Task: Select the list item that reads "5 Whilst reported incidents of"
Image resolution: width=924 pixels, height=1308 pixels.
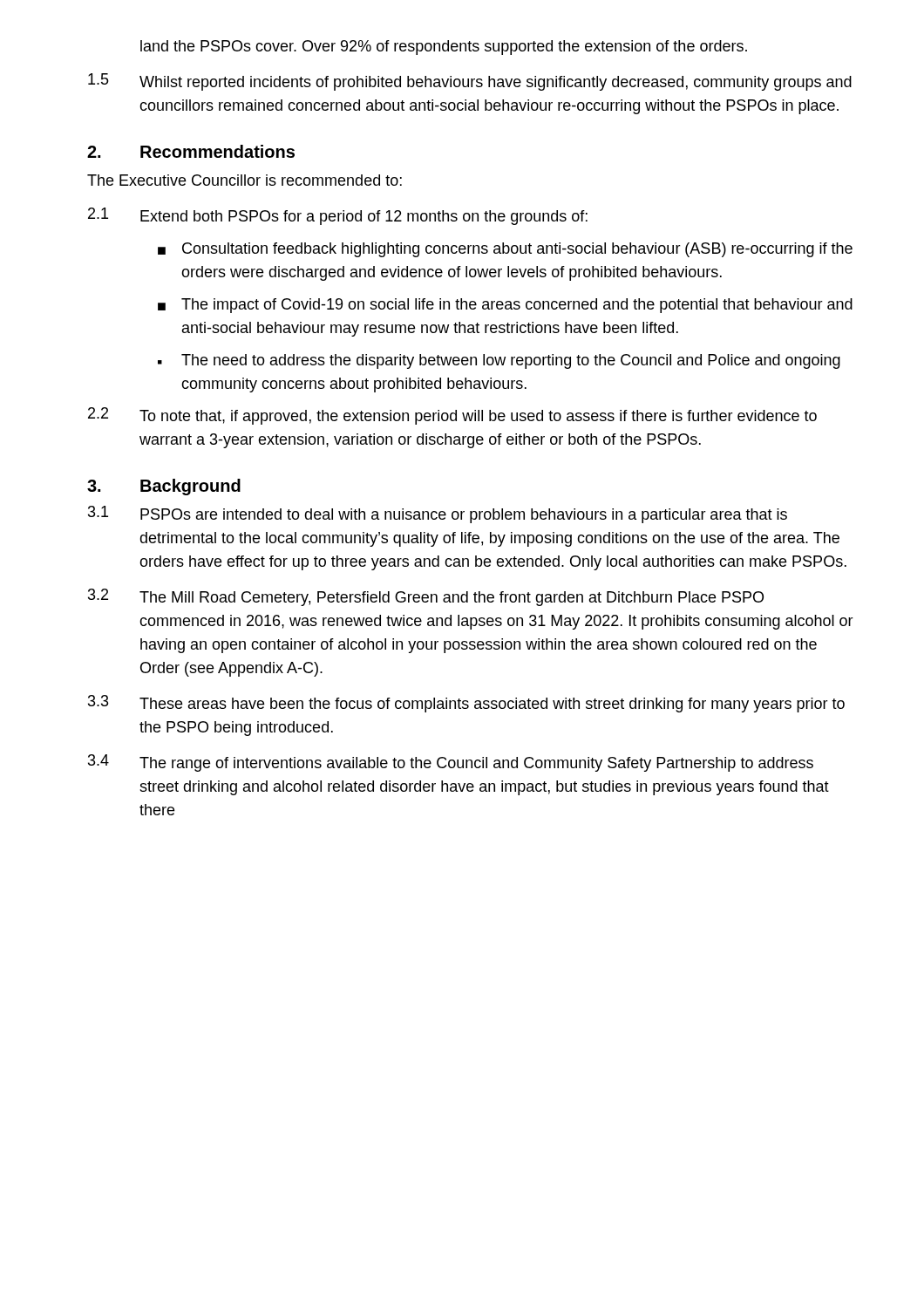Action: 471,94
